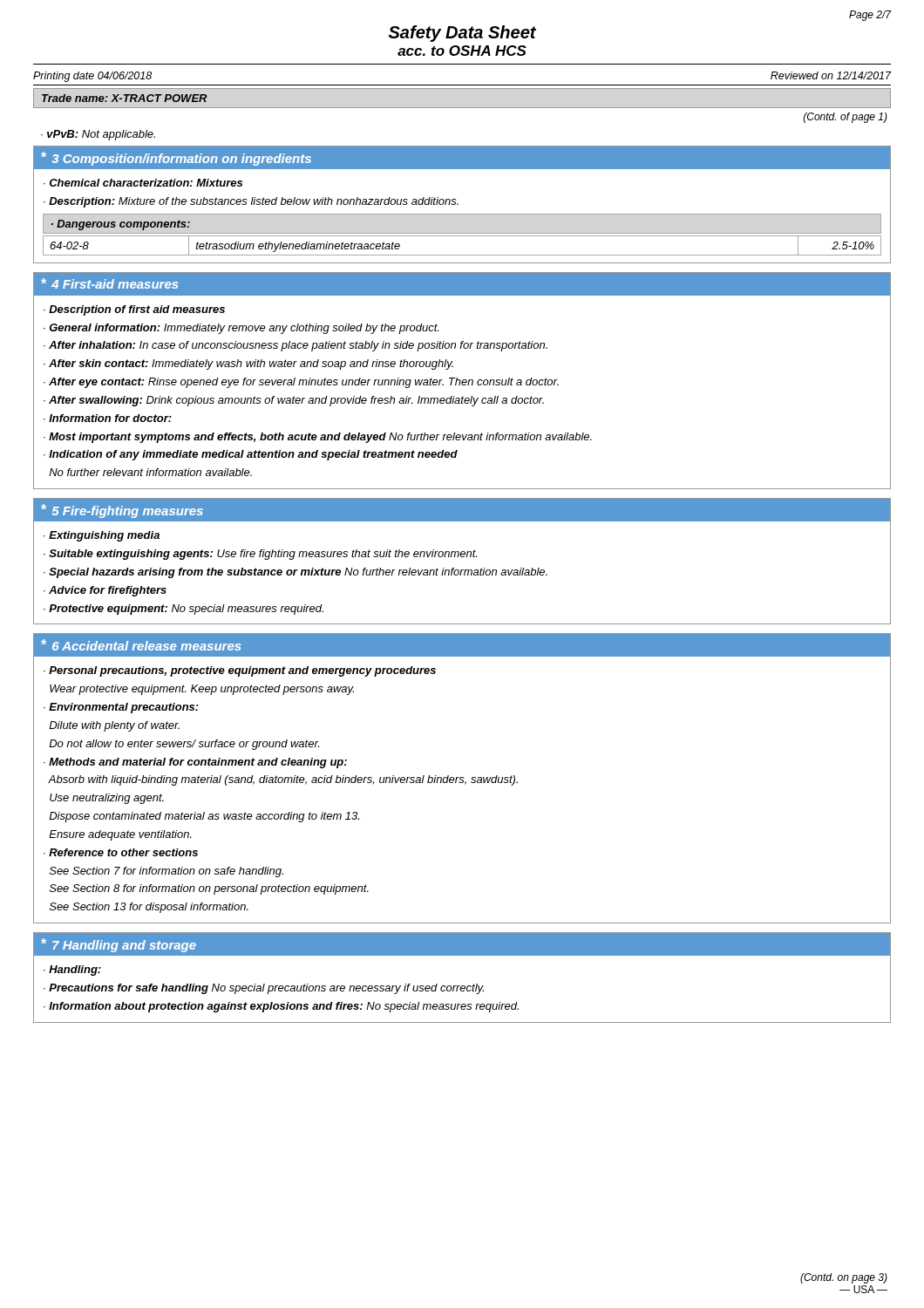
Task: Locate the element starting "Safety Data Sheet"
Action: click(x=462, y=41)
